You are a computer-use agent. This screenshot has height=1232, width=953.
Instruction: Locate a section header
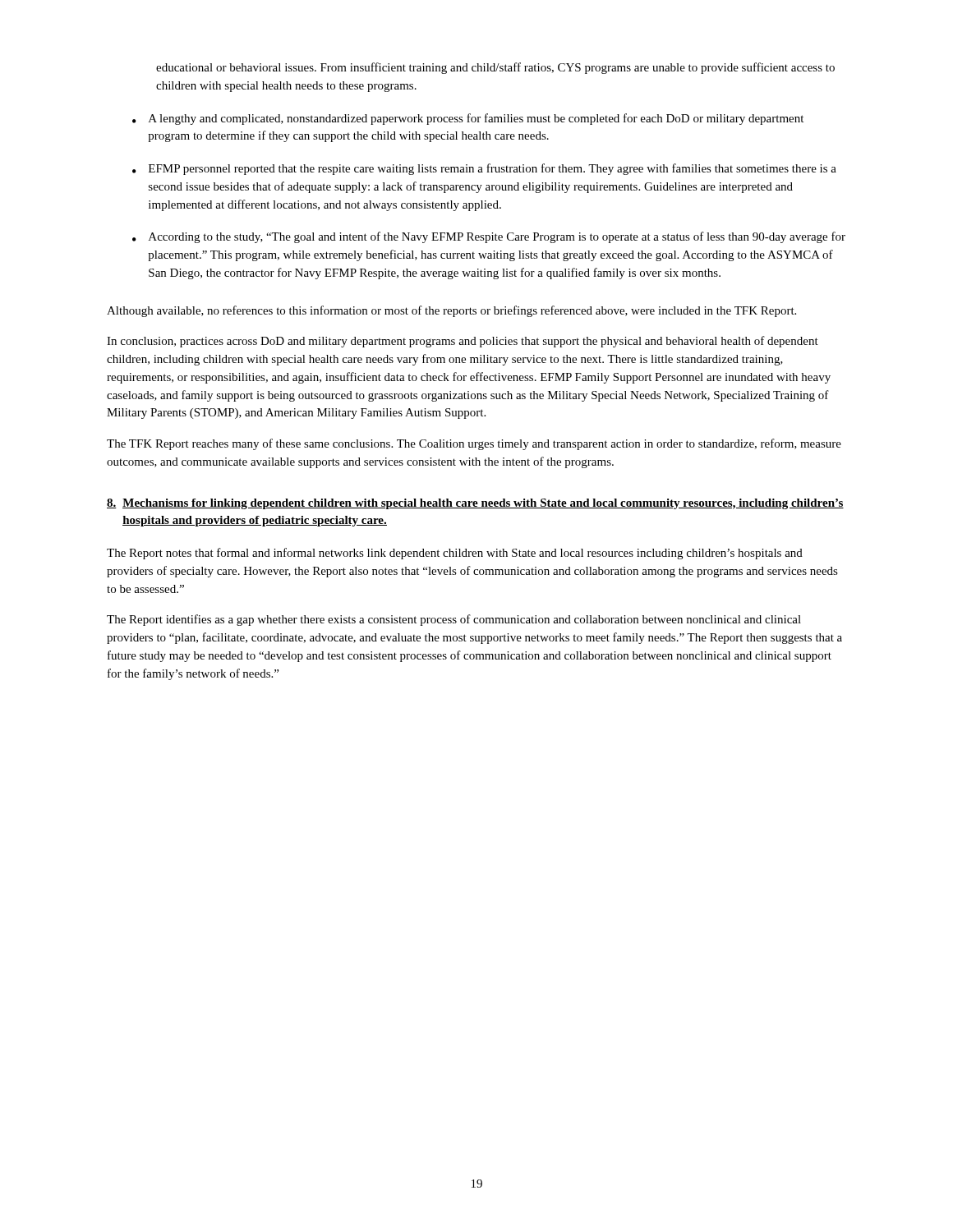click(476, 512)
